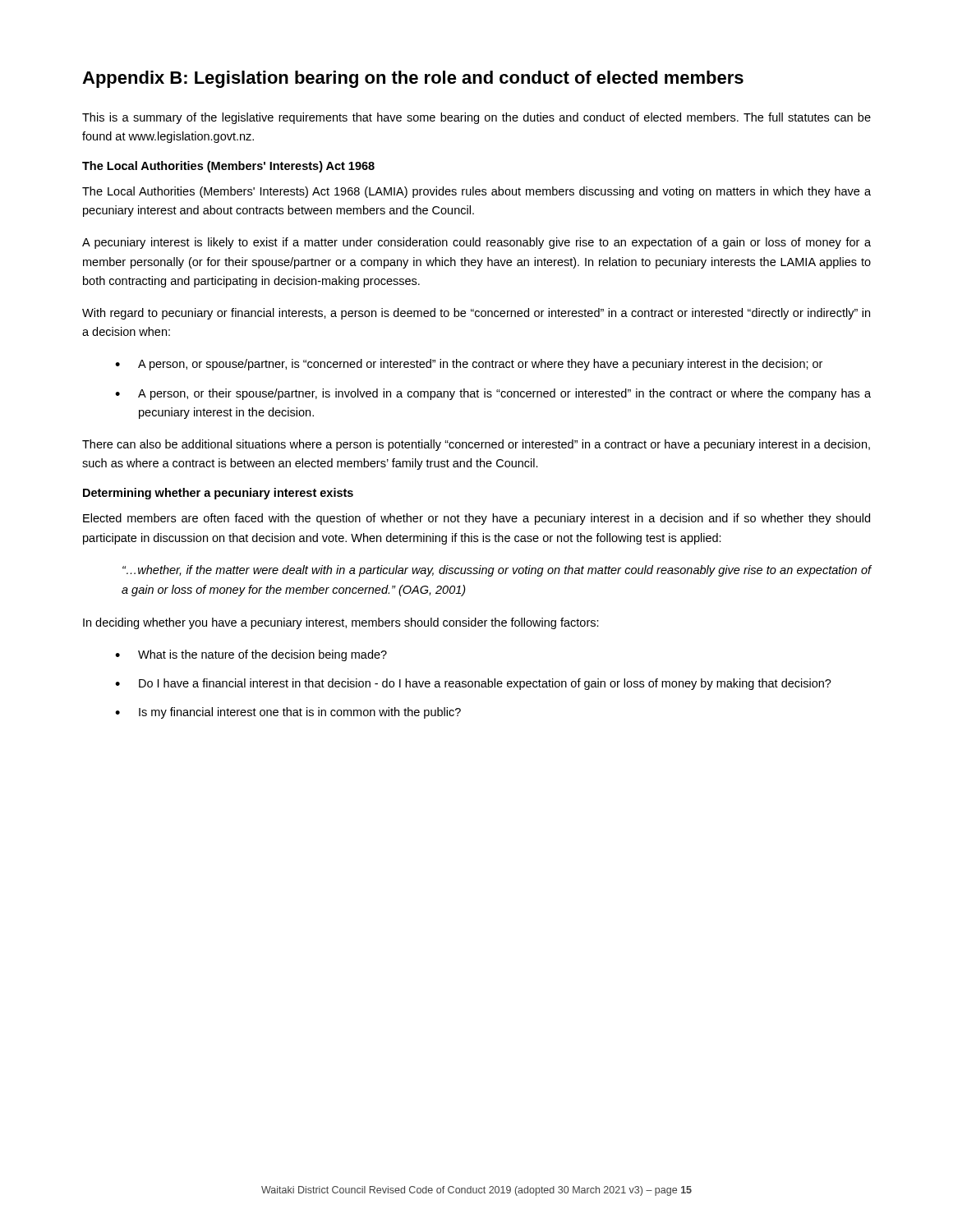The width and height of the screenshot is (953, 1232).
Task: Point to the text starting "With regard to"
Action: coord(476,322)
